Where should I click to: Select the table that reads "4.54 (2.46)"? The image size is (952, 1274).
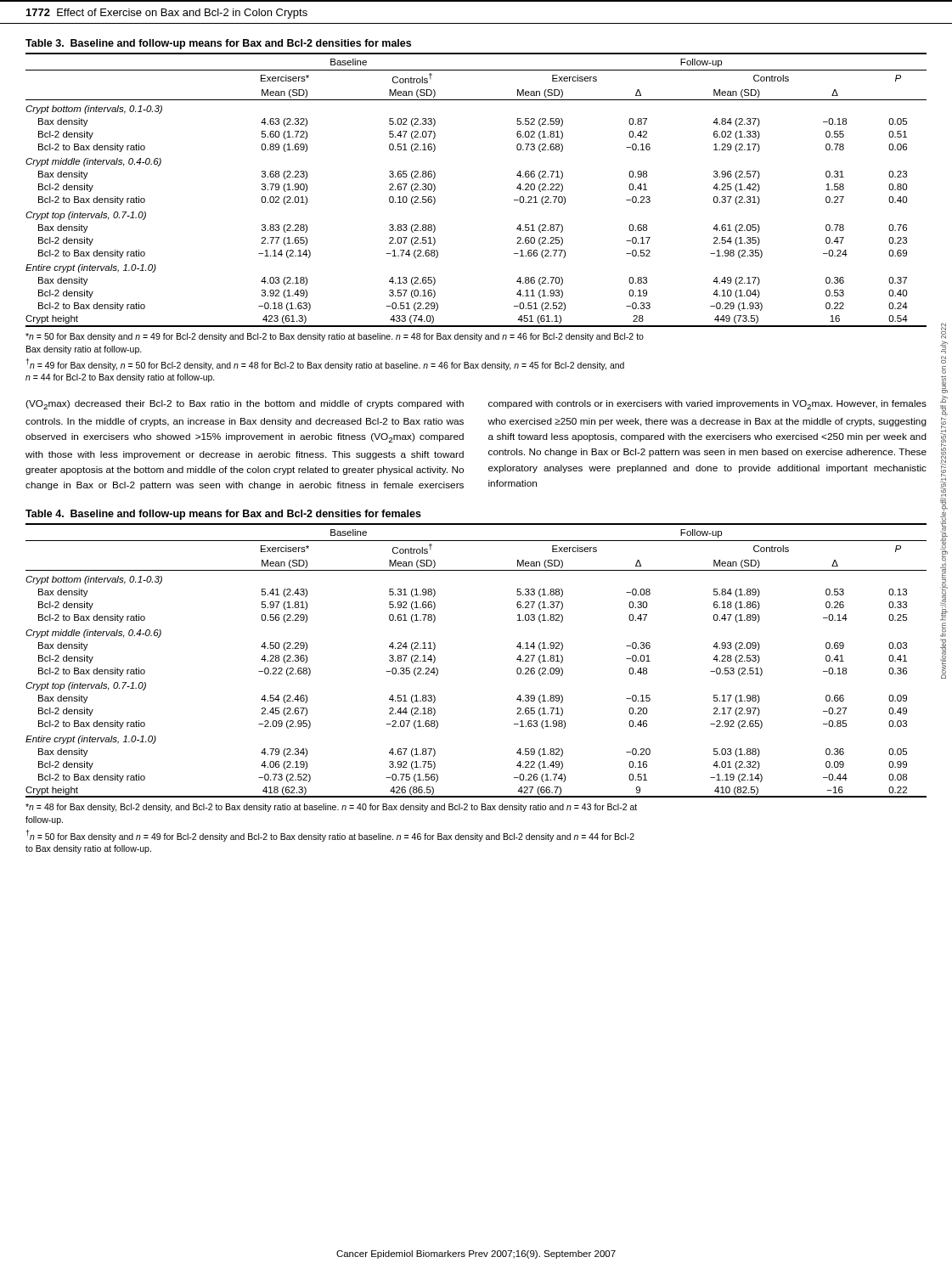476,661
